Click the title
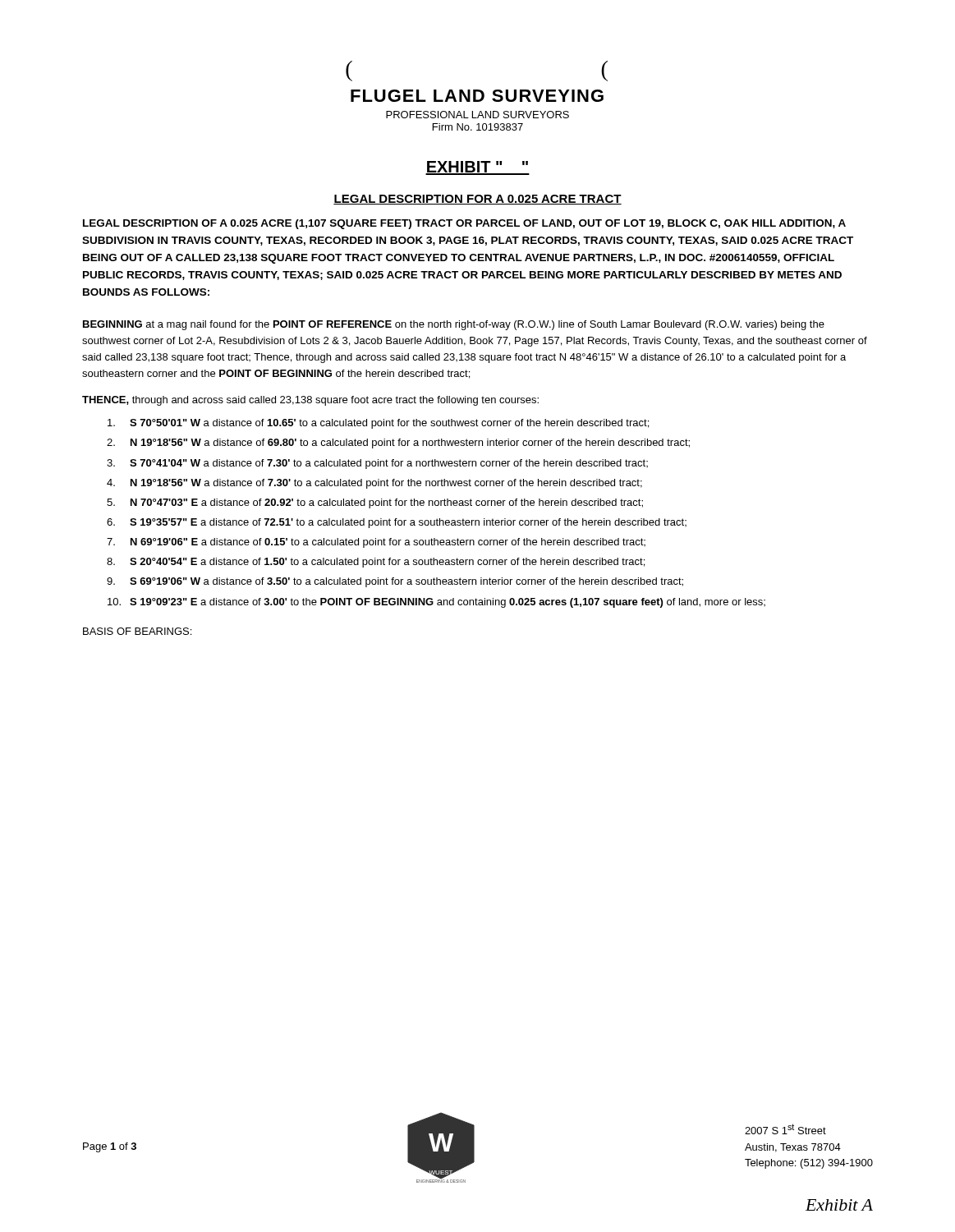Screen dimensions: 1232x955 [x=478, y=109]
